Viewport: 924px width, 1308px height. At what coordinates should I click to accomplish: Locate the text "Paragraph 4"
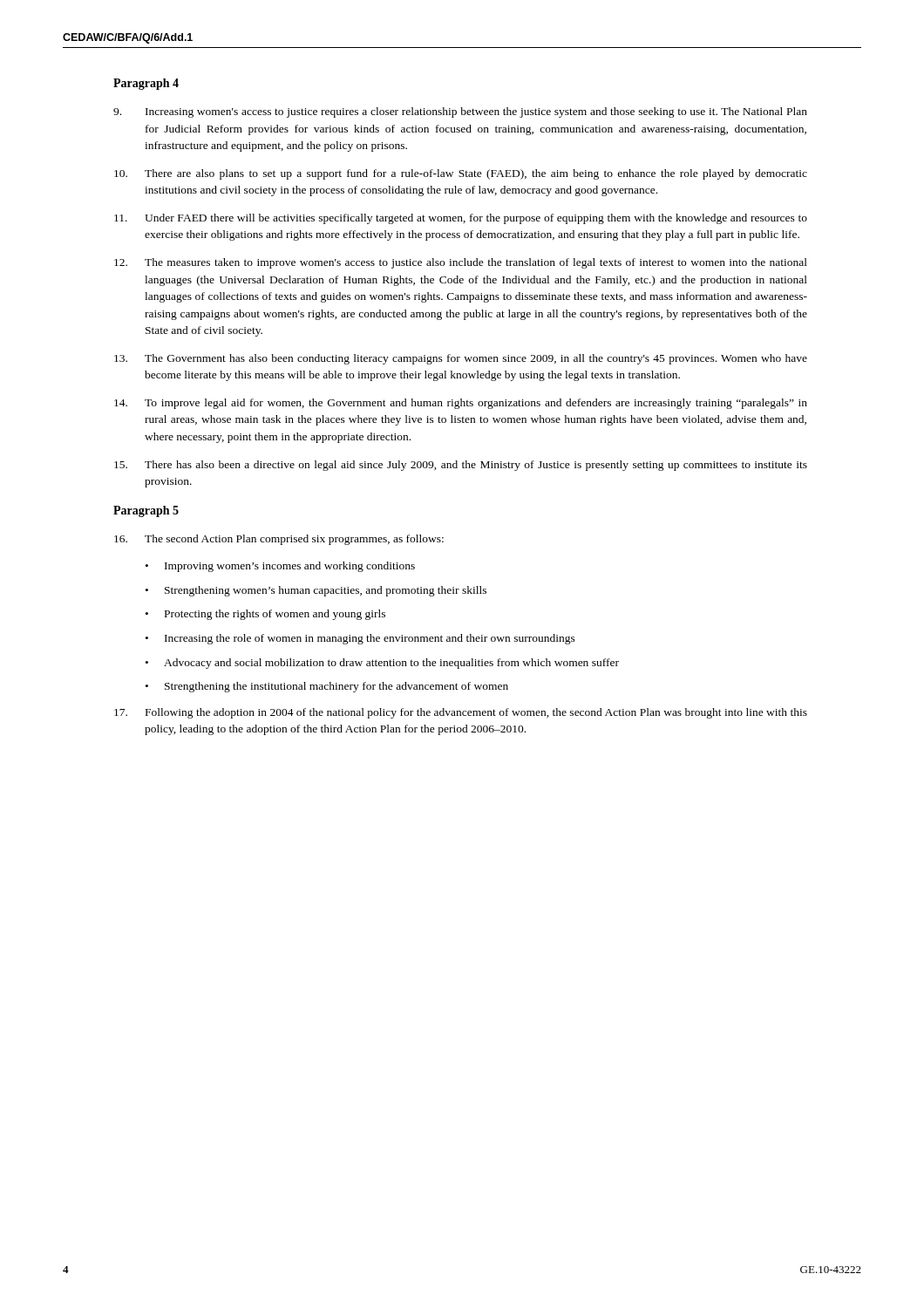(x=146, y=83)
